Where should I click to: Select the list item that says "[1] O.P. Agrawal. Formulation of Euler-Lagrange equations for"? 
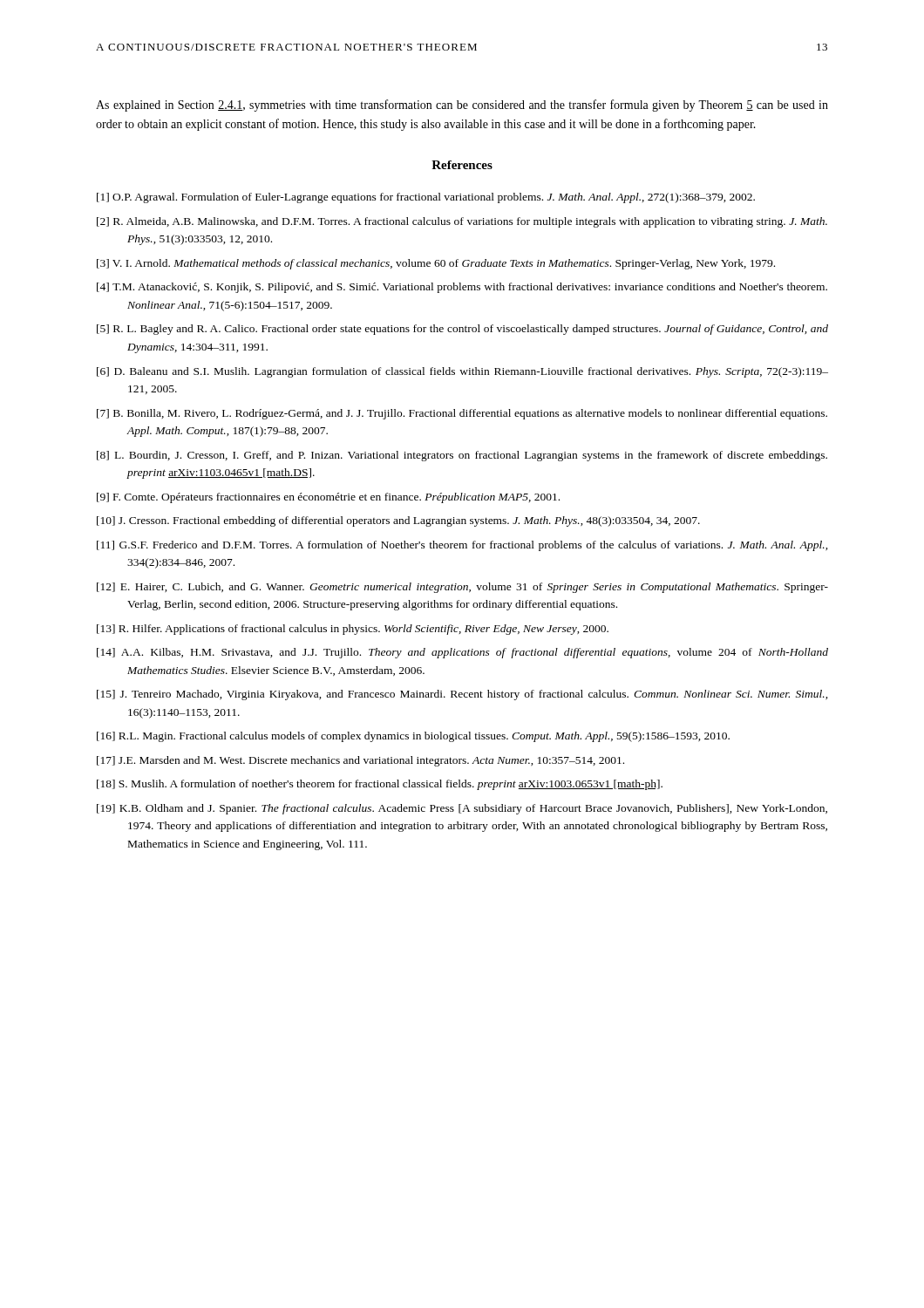pos(426,197)
